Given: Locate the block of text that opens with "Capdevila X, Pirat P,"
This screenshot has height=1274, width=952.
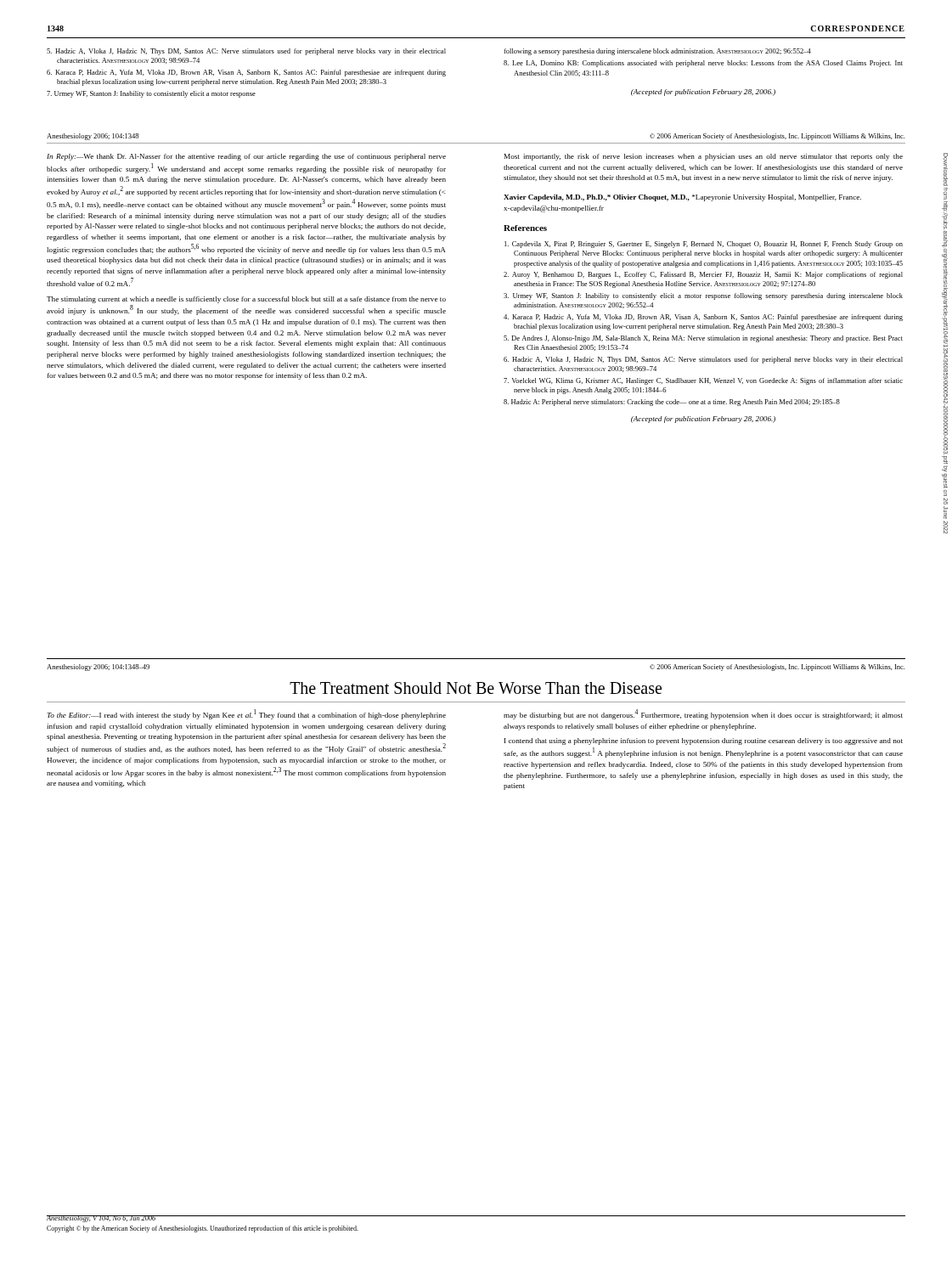Looking at the screenshot, I should point(703,323).
